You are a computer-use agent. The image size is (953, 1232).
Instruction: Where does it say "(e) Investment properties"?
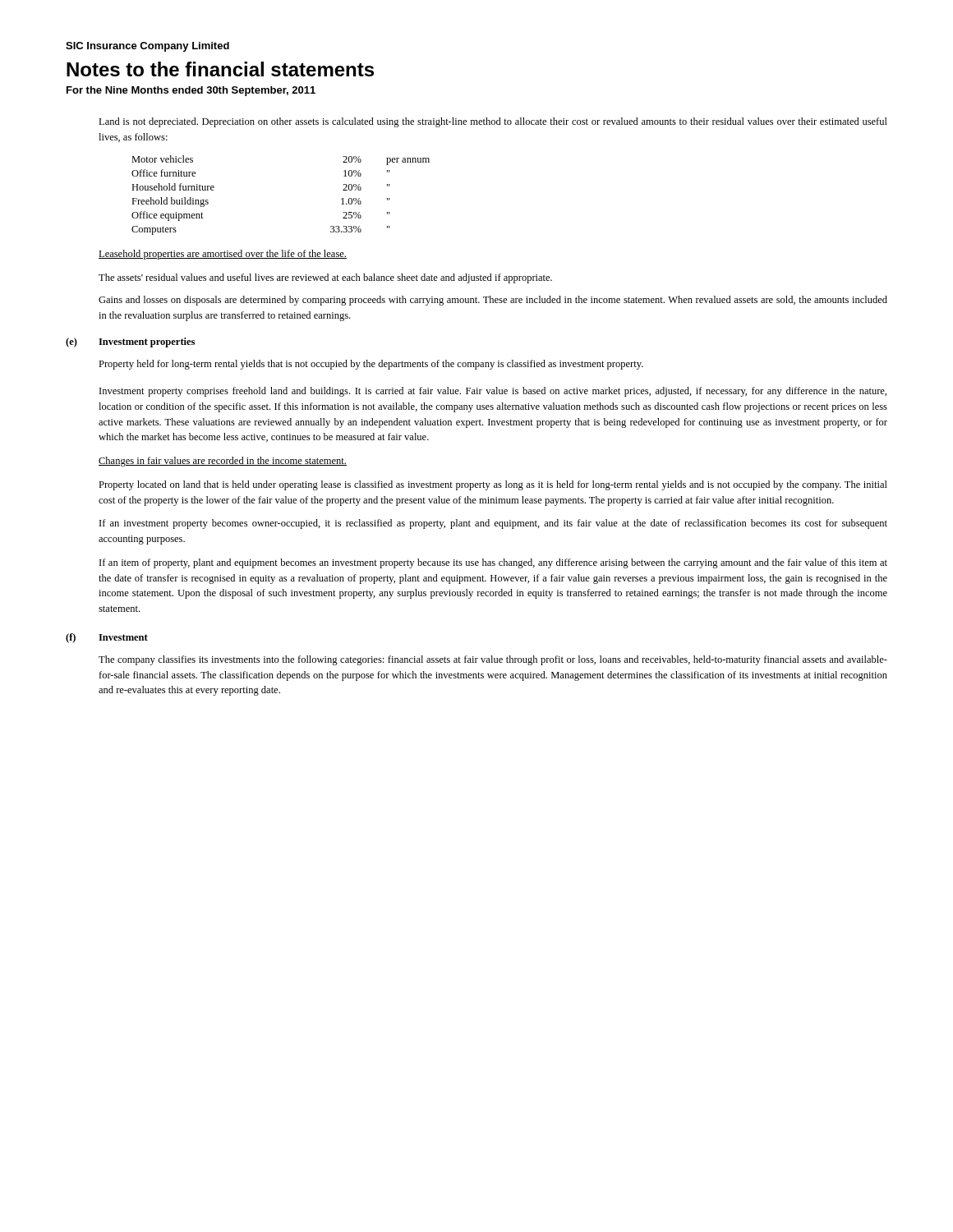pos(130,342)
